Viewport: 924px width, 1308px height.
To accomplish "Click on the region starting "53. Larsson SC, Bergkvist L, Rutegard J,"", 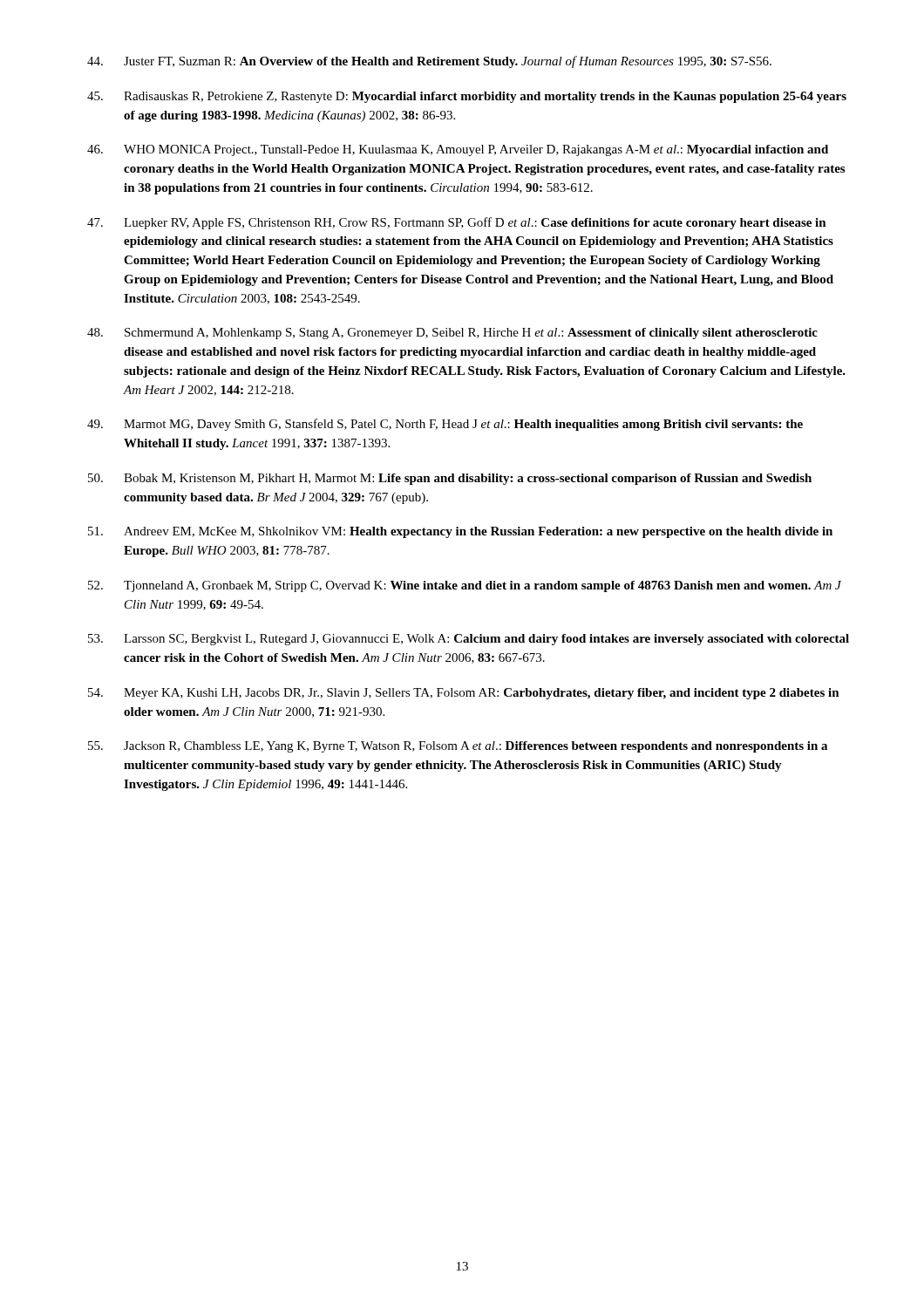I will [471, 649].
